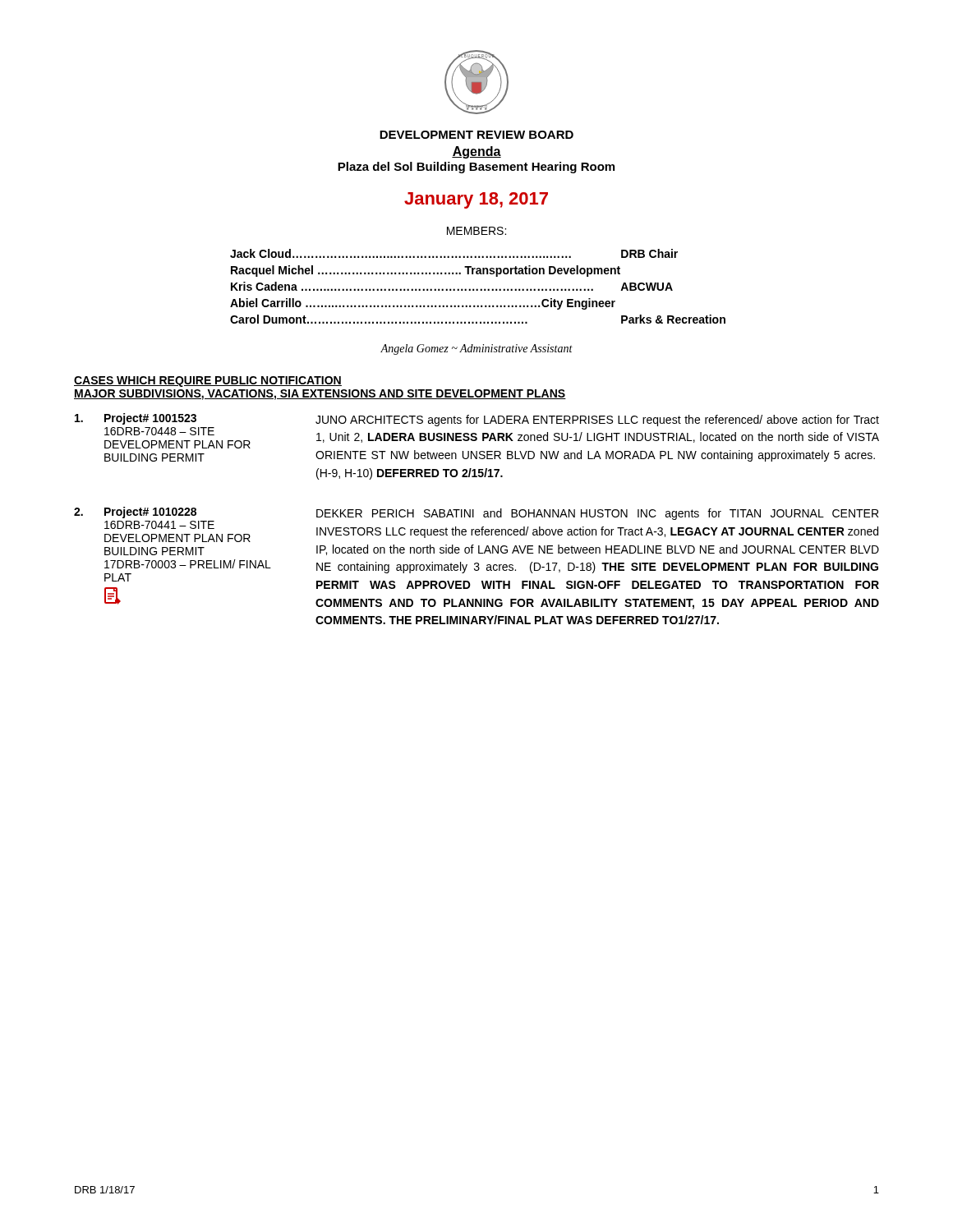Image resolution: width=953 pixels, height=1232 pixels.
Task: Locate the logo
Action: pyautogui.click(x=476, y=83)
